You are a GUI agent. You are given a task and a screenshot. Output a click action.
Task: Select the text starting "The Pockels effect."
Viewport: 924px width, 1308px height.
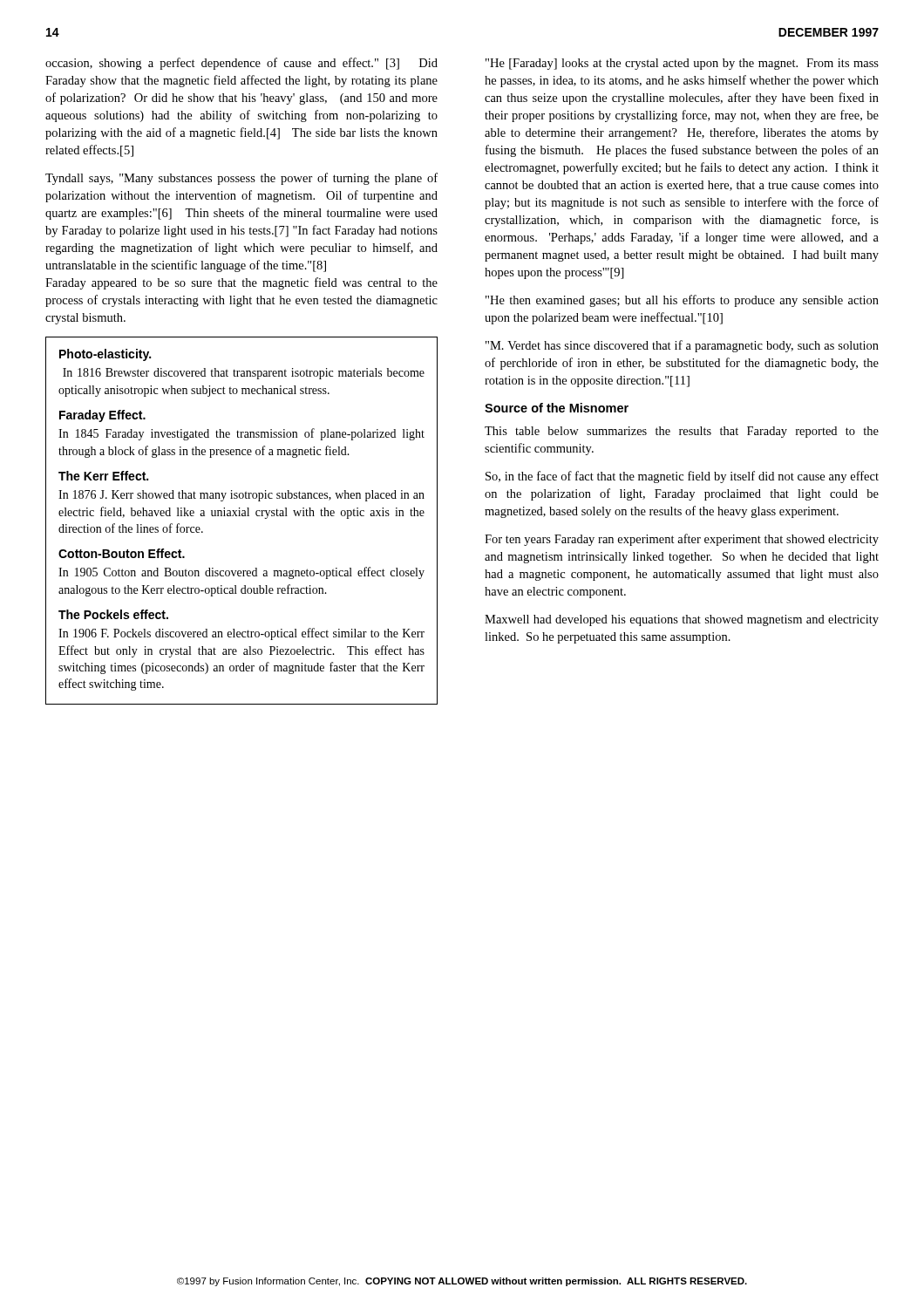241,650
